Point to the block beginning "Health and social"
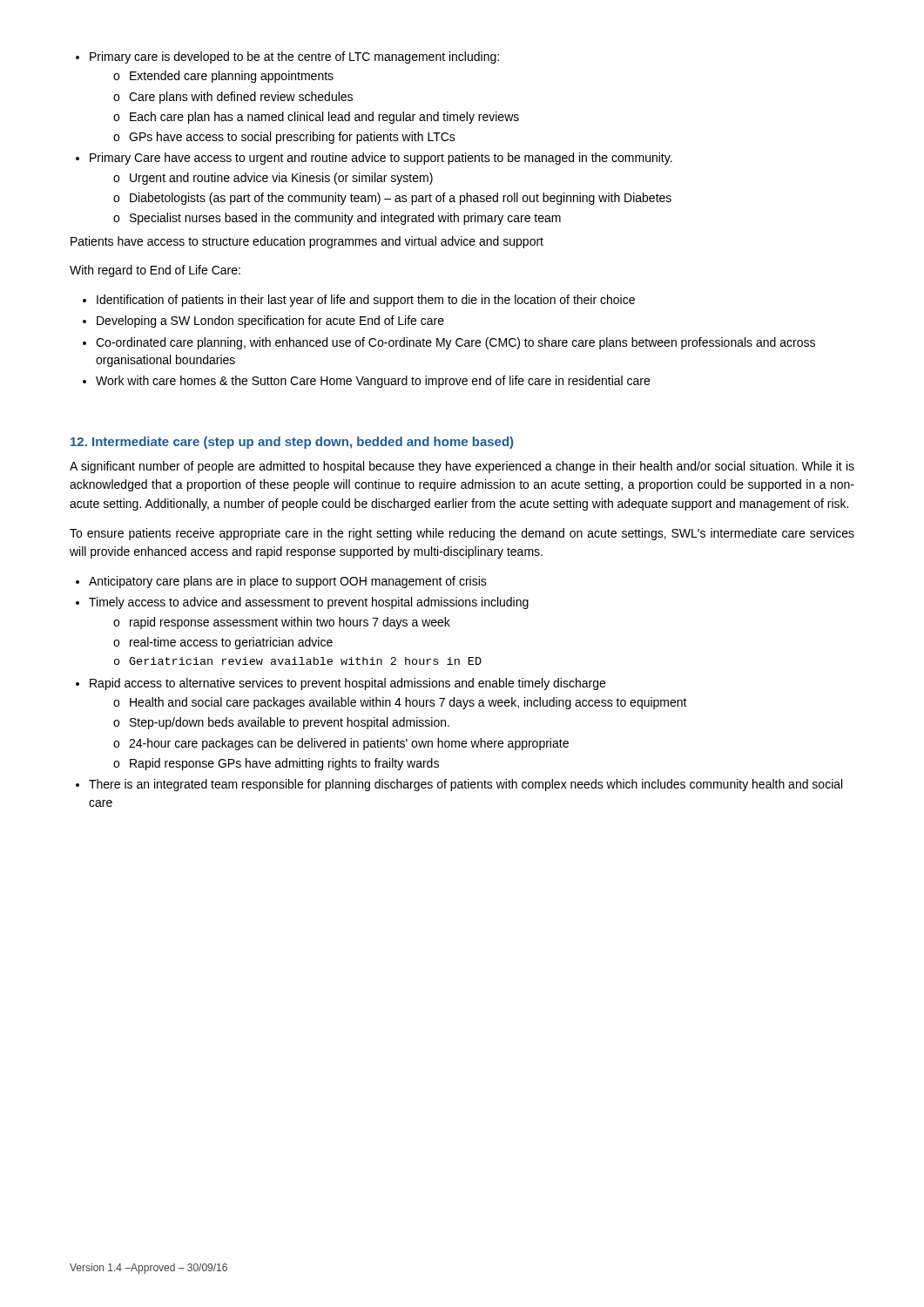 pos(408,702)
